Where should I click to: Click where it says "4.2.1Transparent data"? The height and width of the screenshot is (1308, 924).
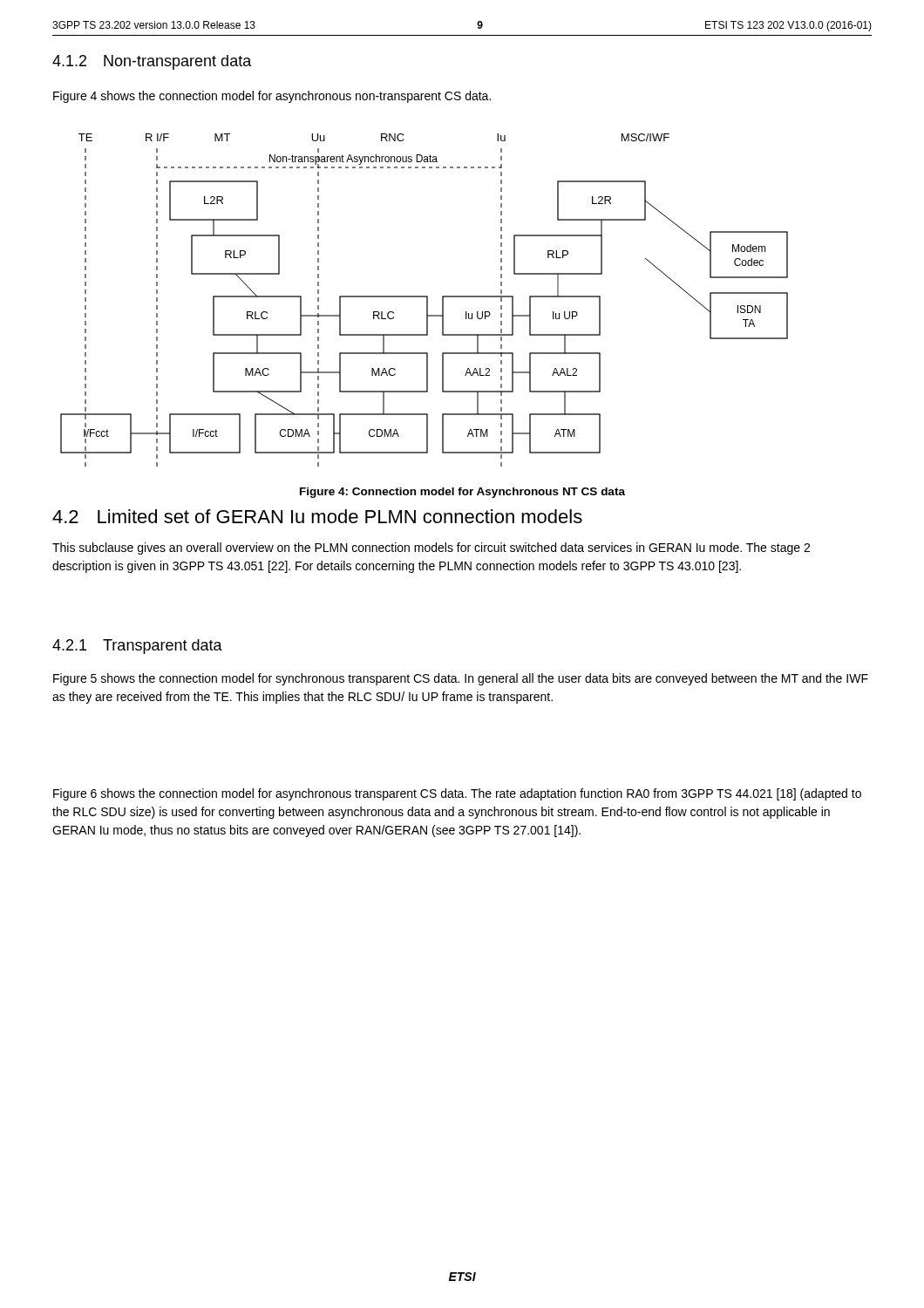[137, 646]
